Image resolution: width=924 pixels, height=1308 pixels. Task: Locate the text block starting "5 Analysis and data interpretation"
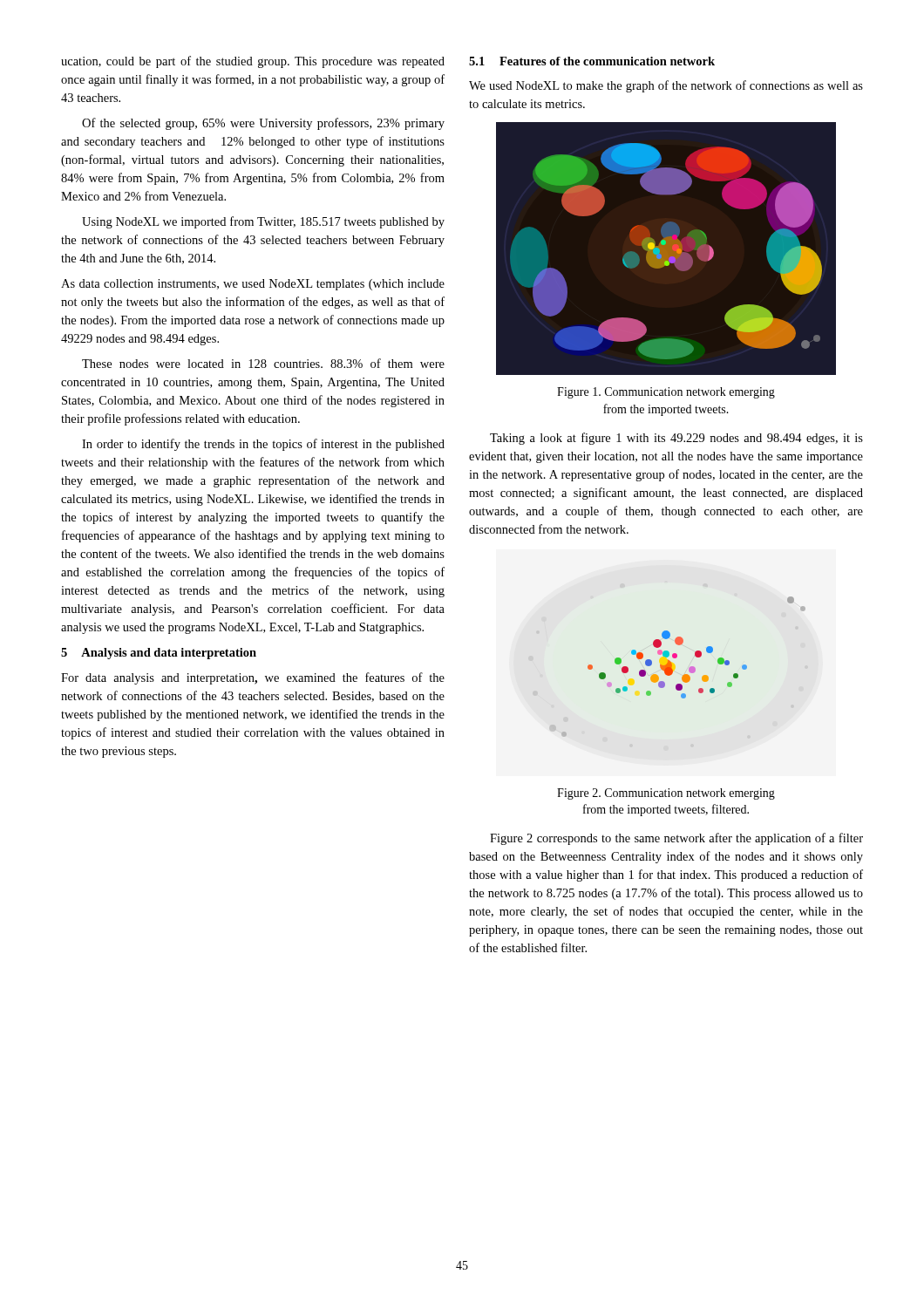coord(253,653)
